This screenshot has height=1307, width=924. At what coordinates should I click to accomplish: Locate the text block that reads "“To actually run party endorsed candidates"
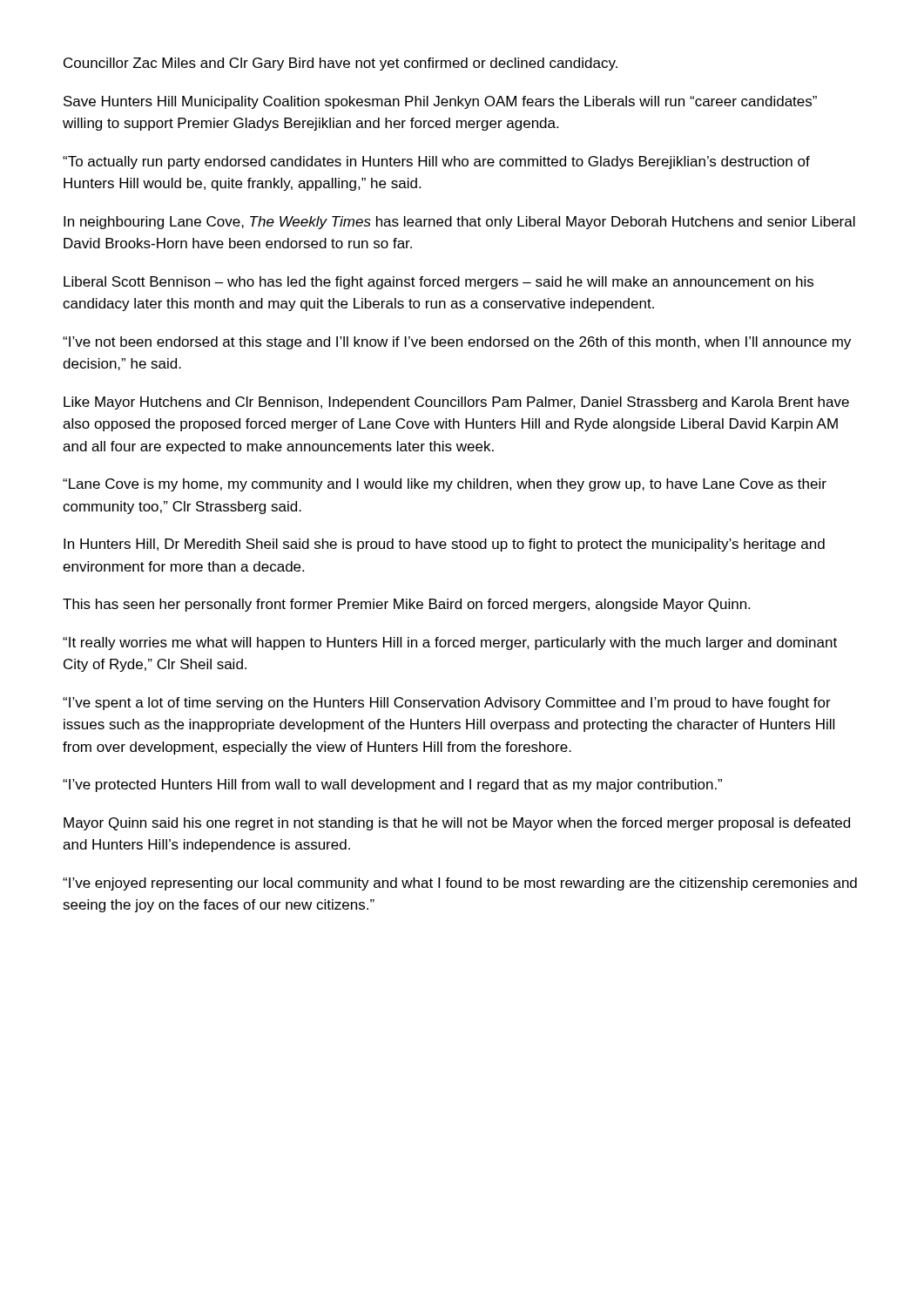click(436, 172)
